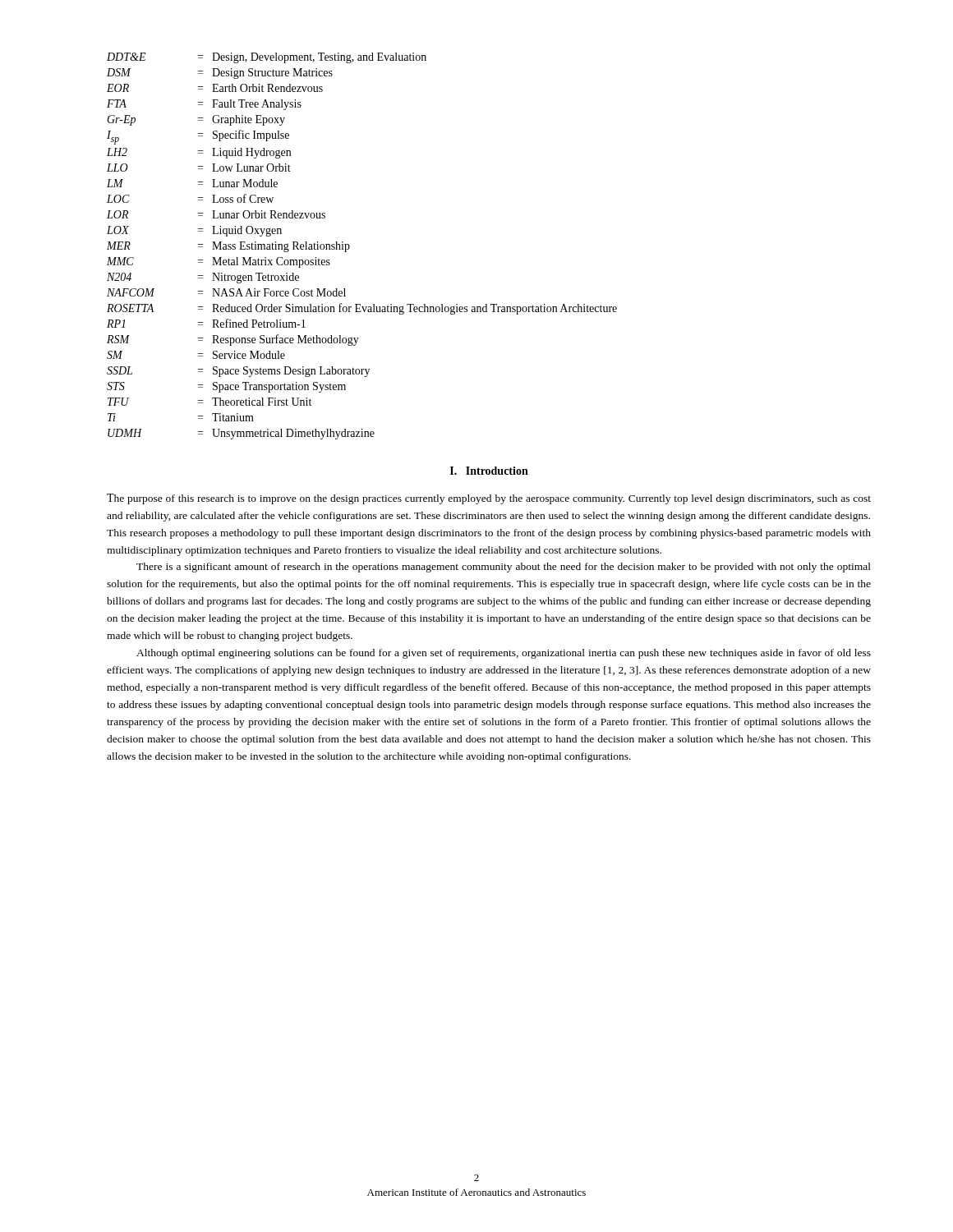Find the section header containing "I. Introduction"

(489, 471)
